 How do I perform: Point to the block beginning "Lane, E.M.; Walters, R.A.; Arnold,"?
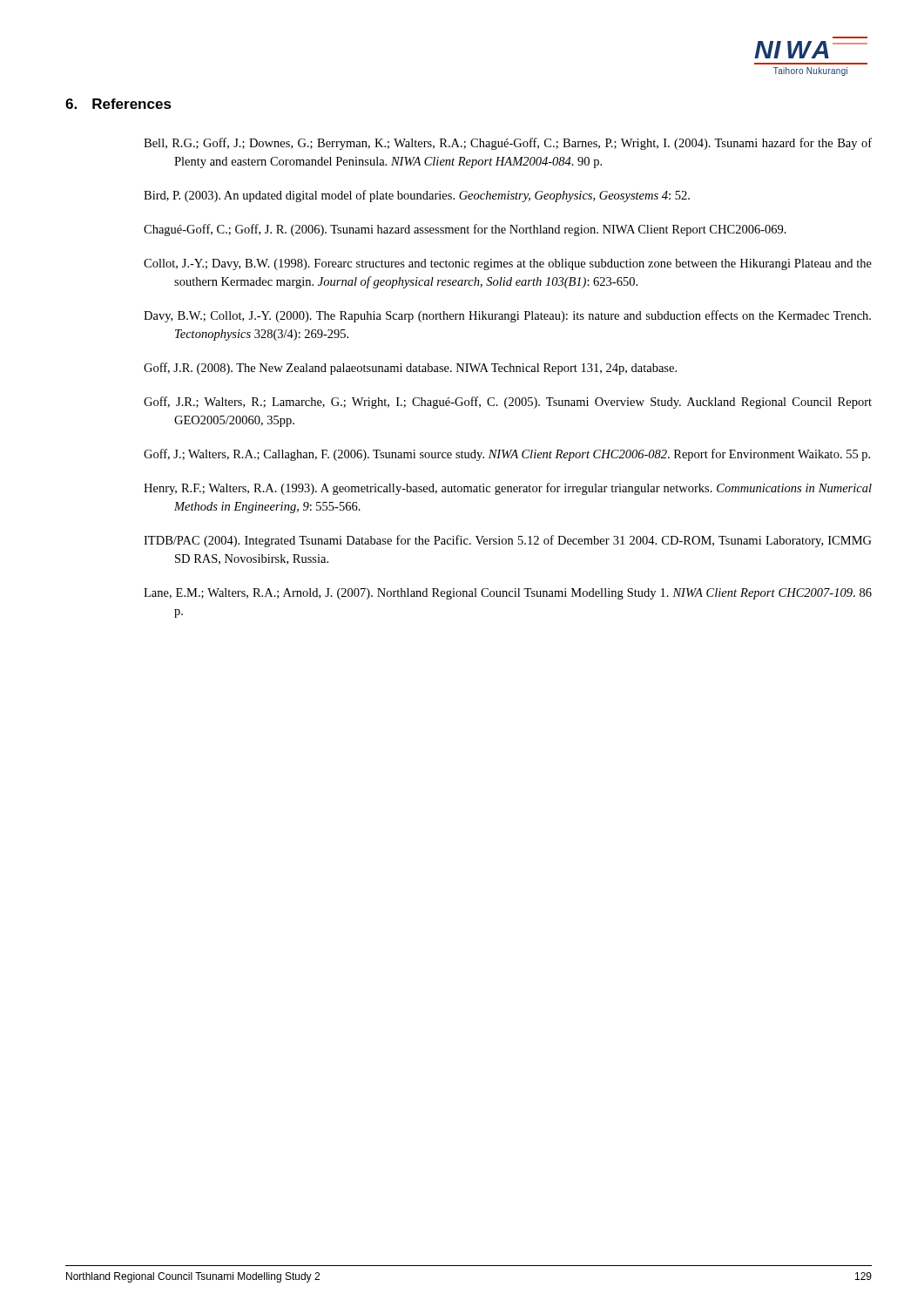(508, 602)
